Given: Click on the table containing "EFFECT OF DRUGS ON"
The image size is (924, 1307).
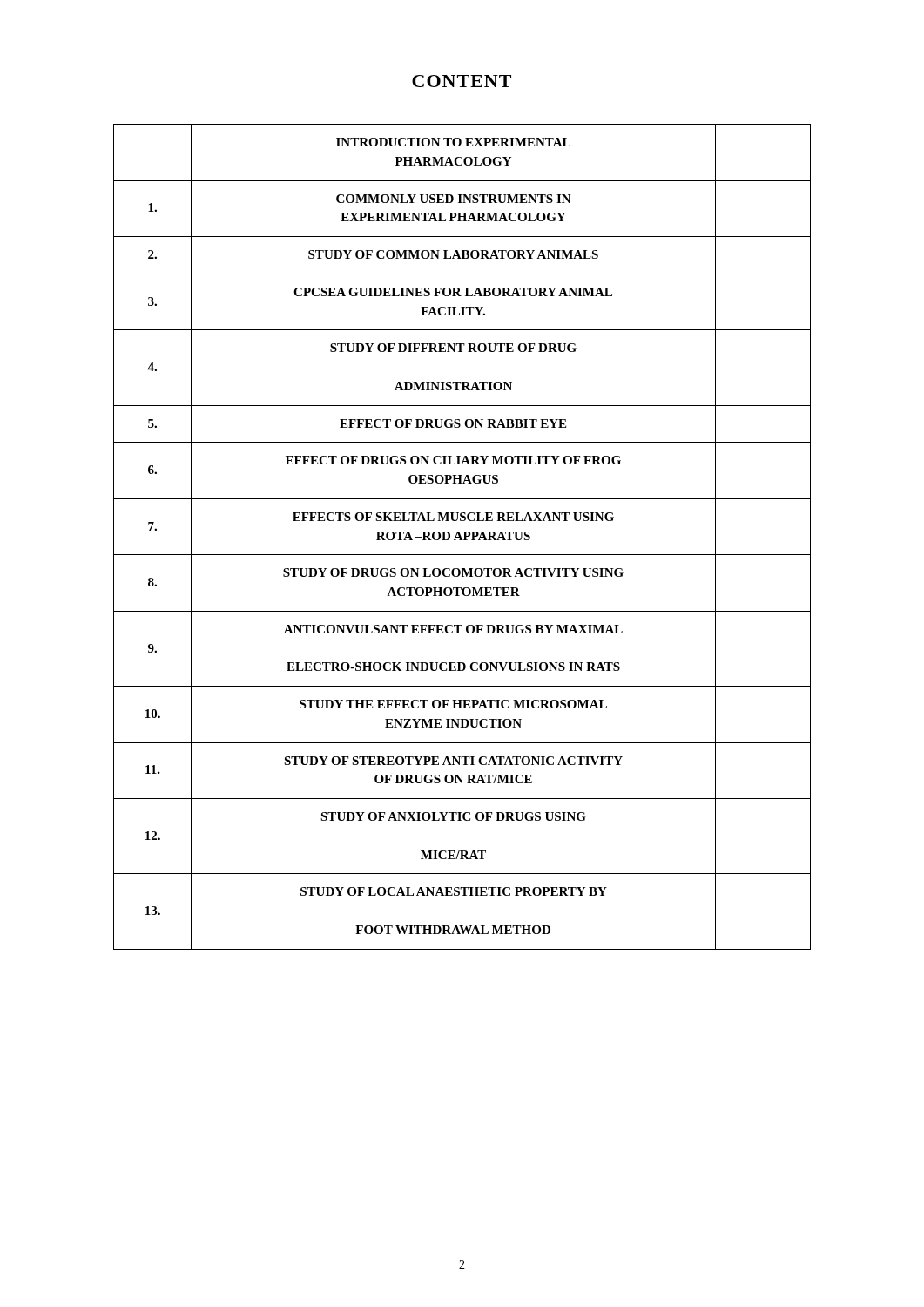Looking at the screenshot, I should (x=462, y=537).
